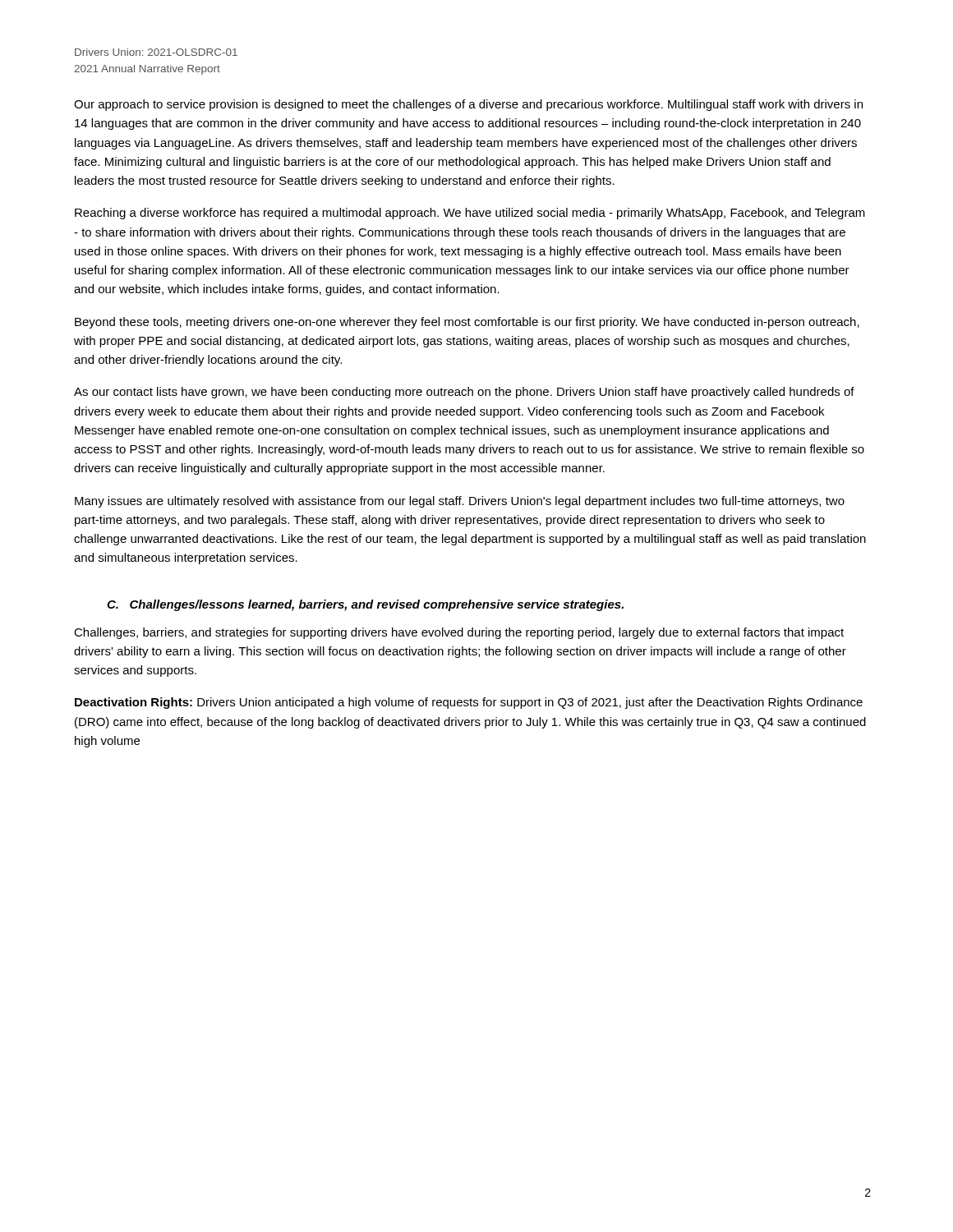The image size is (953, 1232).
Task: Point to the block beginning "Many issues are ultimately resolved with"
Action: 470,529
